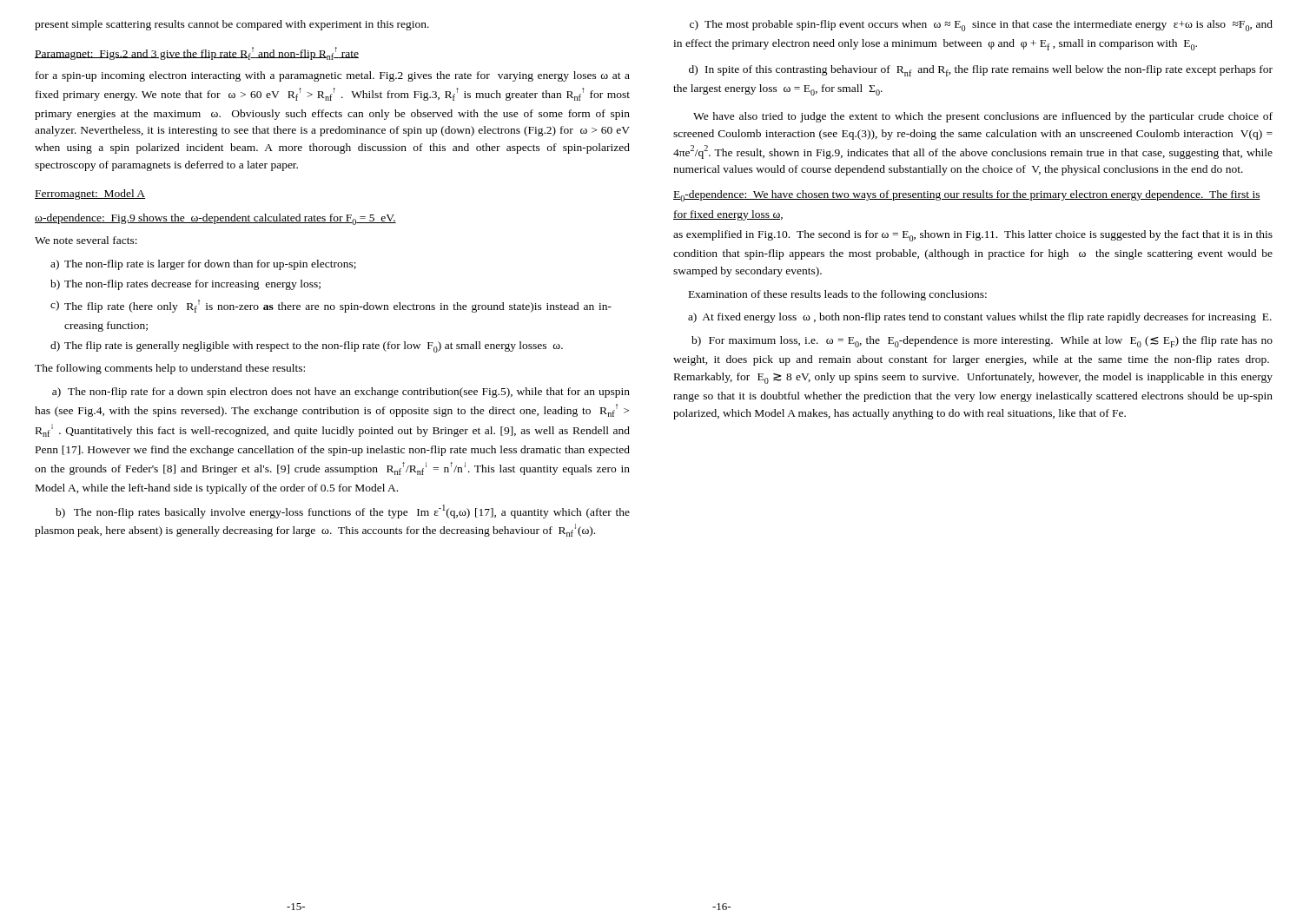This screenshot has width=1303, height=924.
Task: Select the text block that says "The following comments help"
Action: [x=170, y=369]
